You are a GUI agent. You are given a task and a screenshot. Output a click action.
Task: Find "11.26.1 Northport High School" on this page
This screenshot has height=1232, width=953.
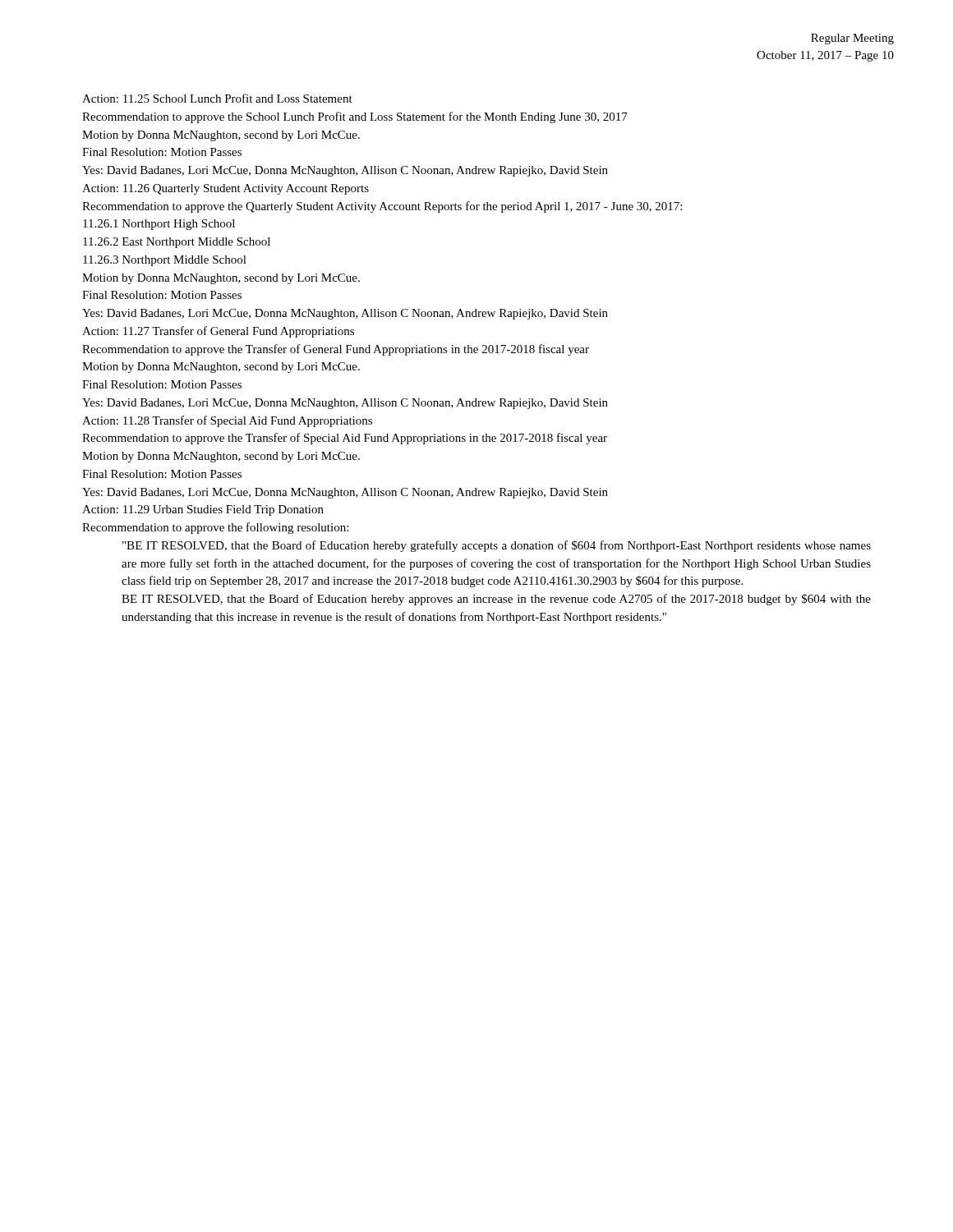[x=159, y=225]
